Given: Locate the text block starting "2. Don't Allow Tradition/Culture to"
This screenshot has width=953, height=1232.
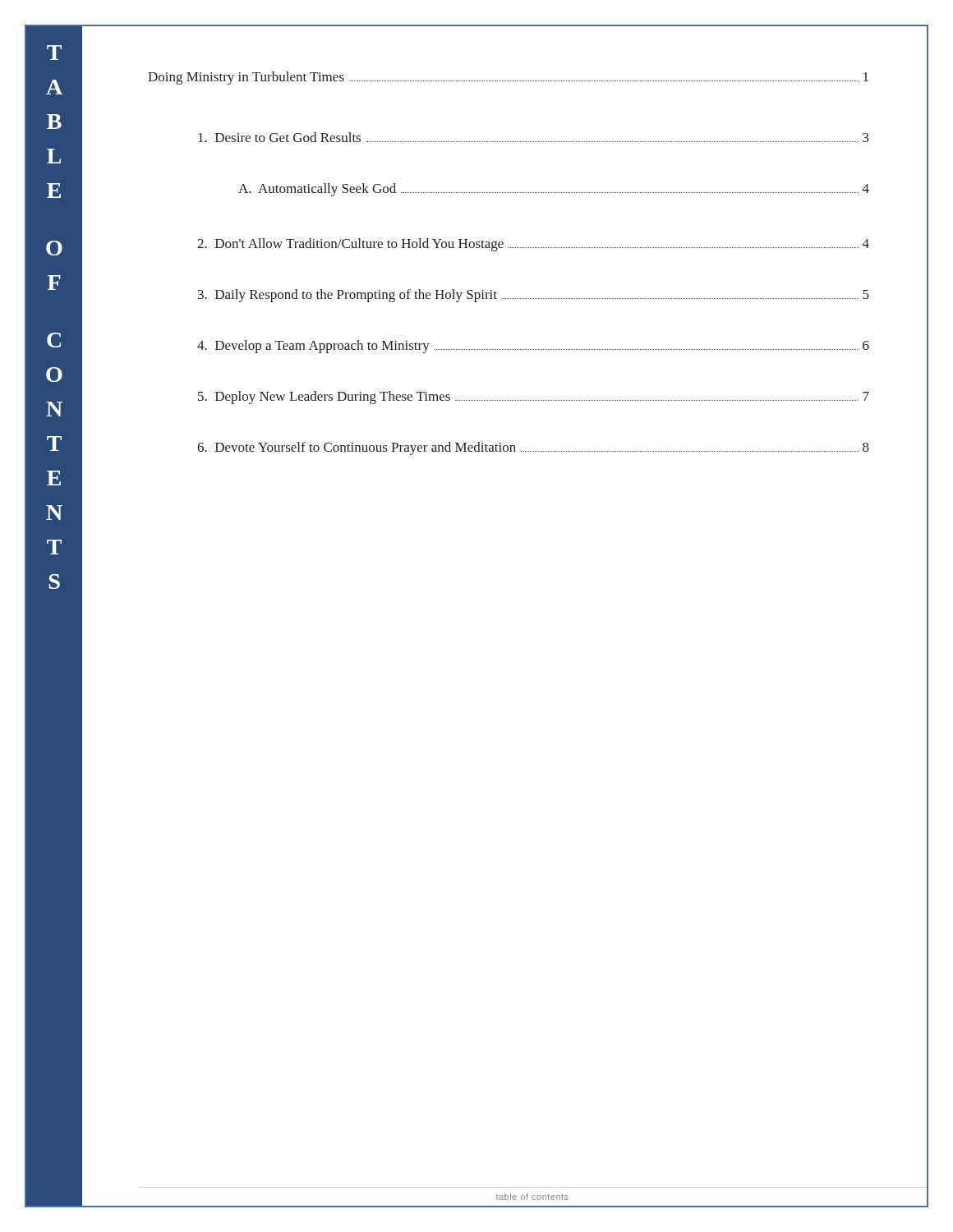Looking at the screenshot, I should point(533,244).
